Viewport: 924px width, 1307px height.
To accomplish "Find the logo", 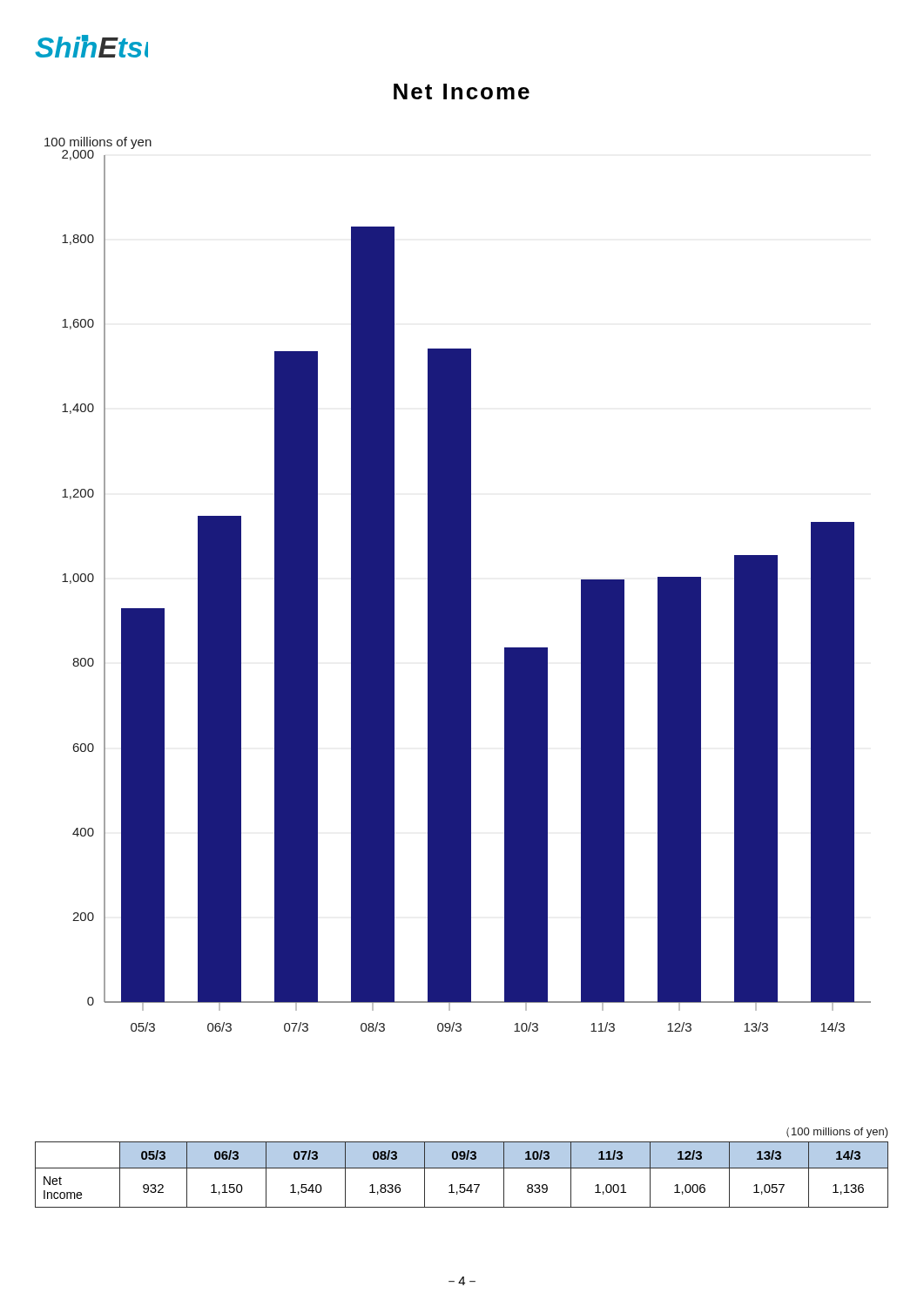I will click(x=91, y=49).
